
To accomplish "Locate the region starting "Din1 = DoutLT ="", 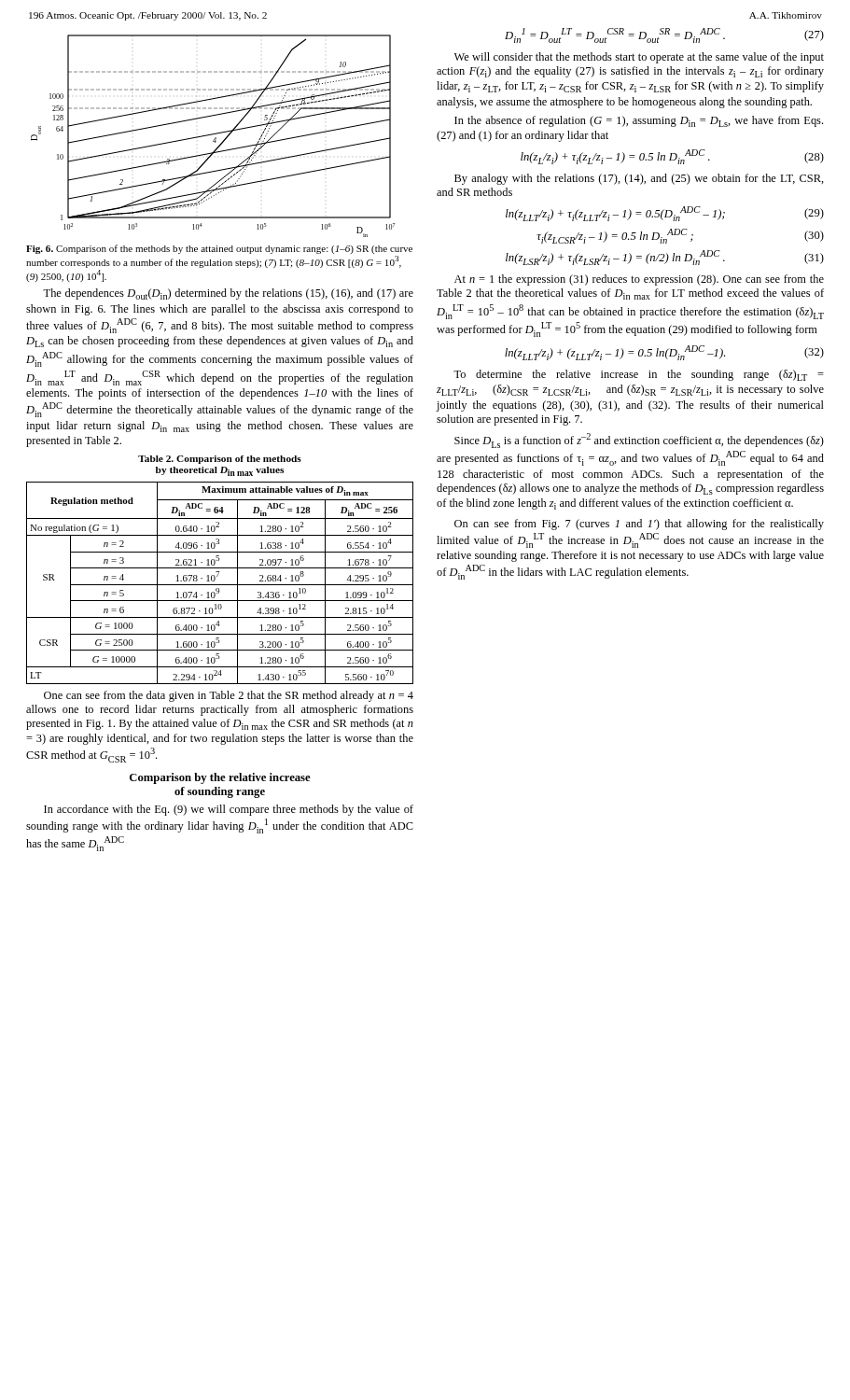I will pos(630,35).
